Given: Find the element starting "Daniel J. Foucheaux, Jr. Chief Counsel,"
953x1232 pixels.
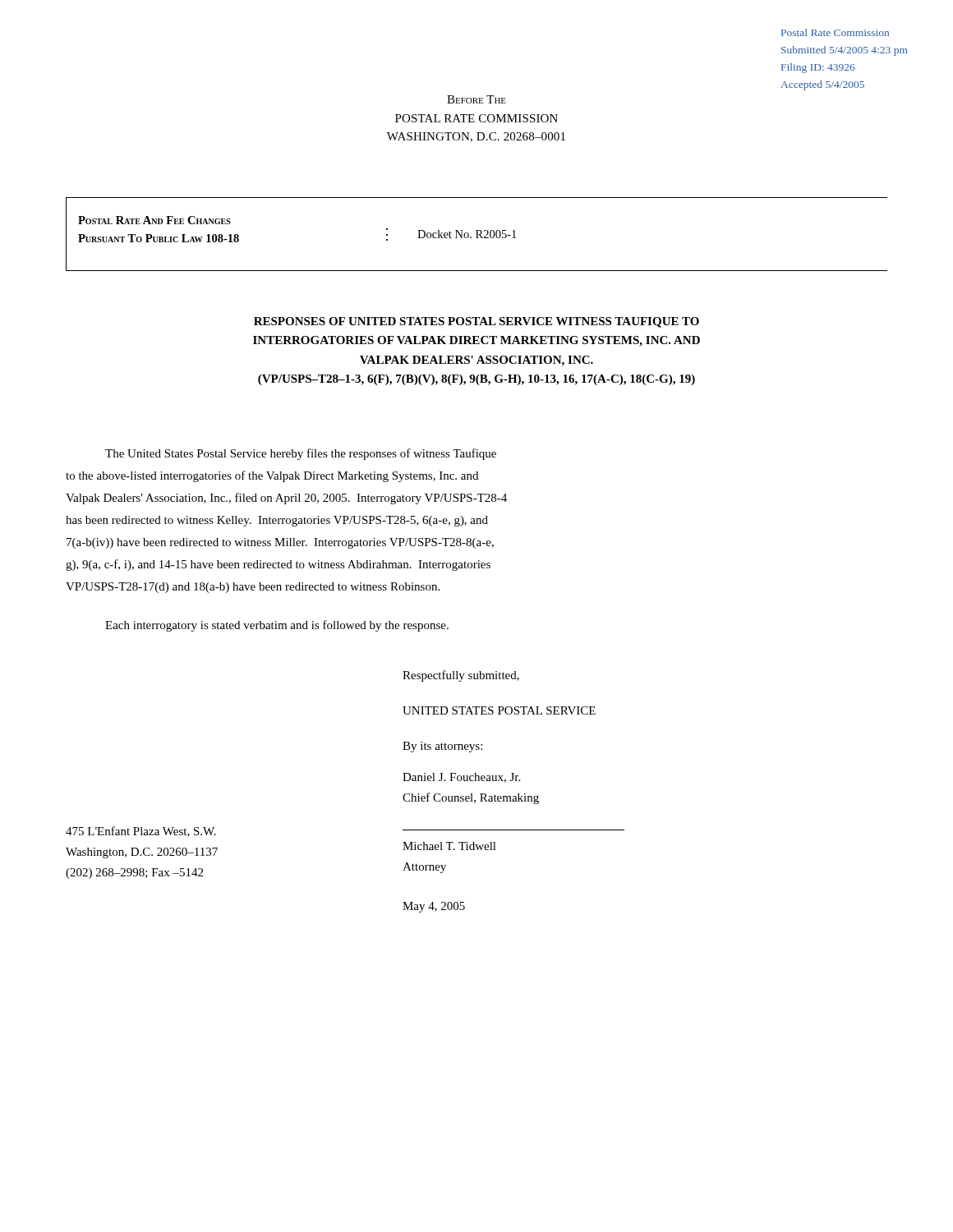Looking at the screenshot, I should pyautogui.click(x=471, y=787).
